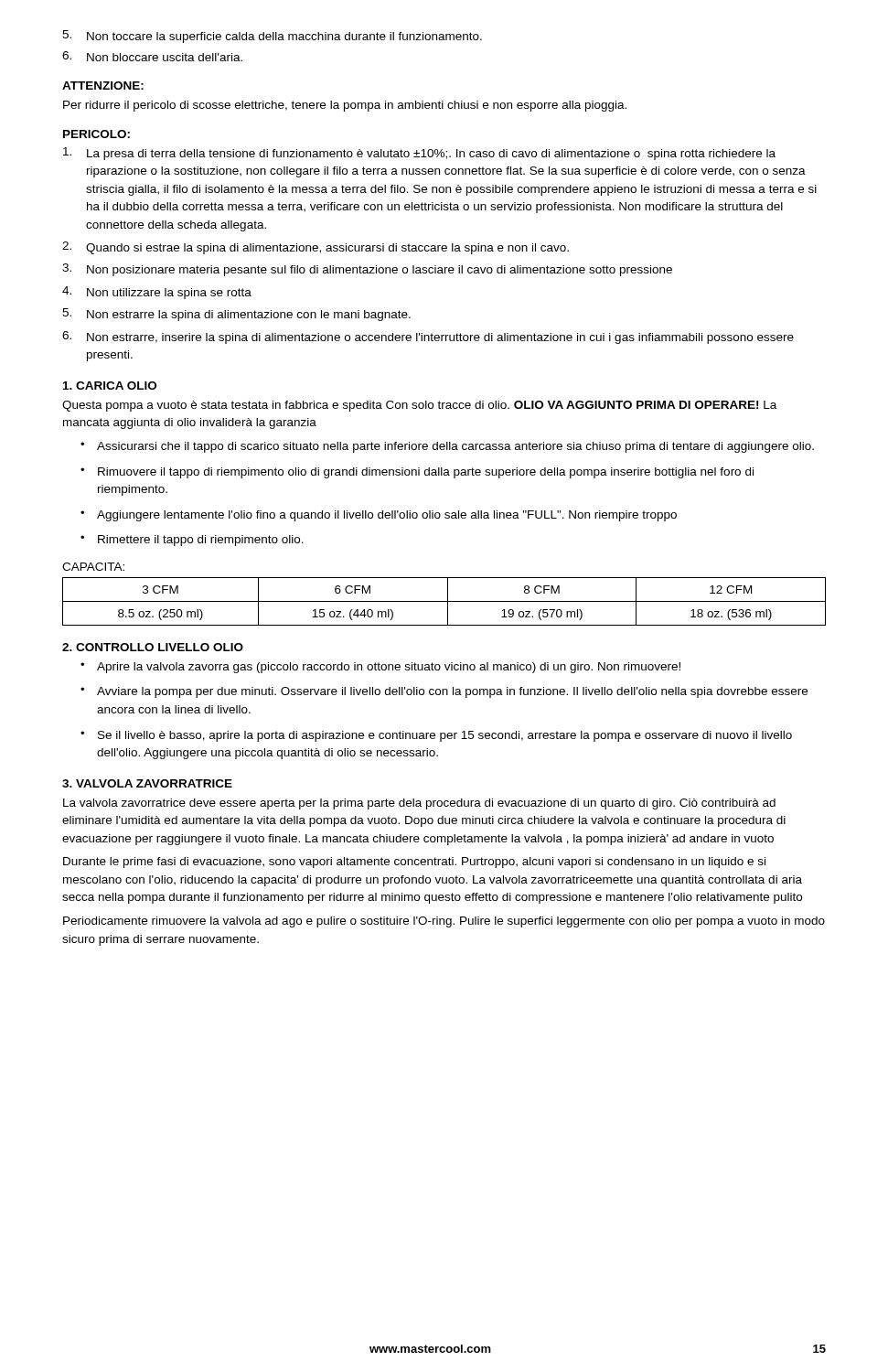Find the text block starting "Per ridurre il pericolo di scosse"
Image resolution: width=888 pixels, height=1372 pixels.
click(x=345, y=105)
